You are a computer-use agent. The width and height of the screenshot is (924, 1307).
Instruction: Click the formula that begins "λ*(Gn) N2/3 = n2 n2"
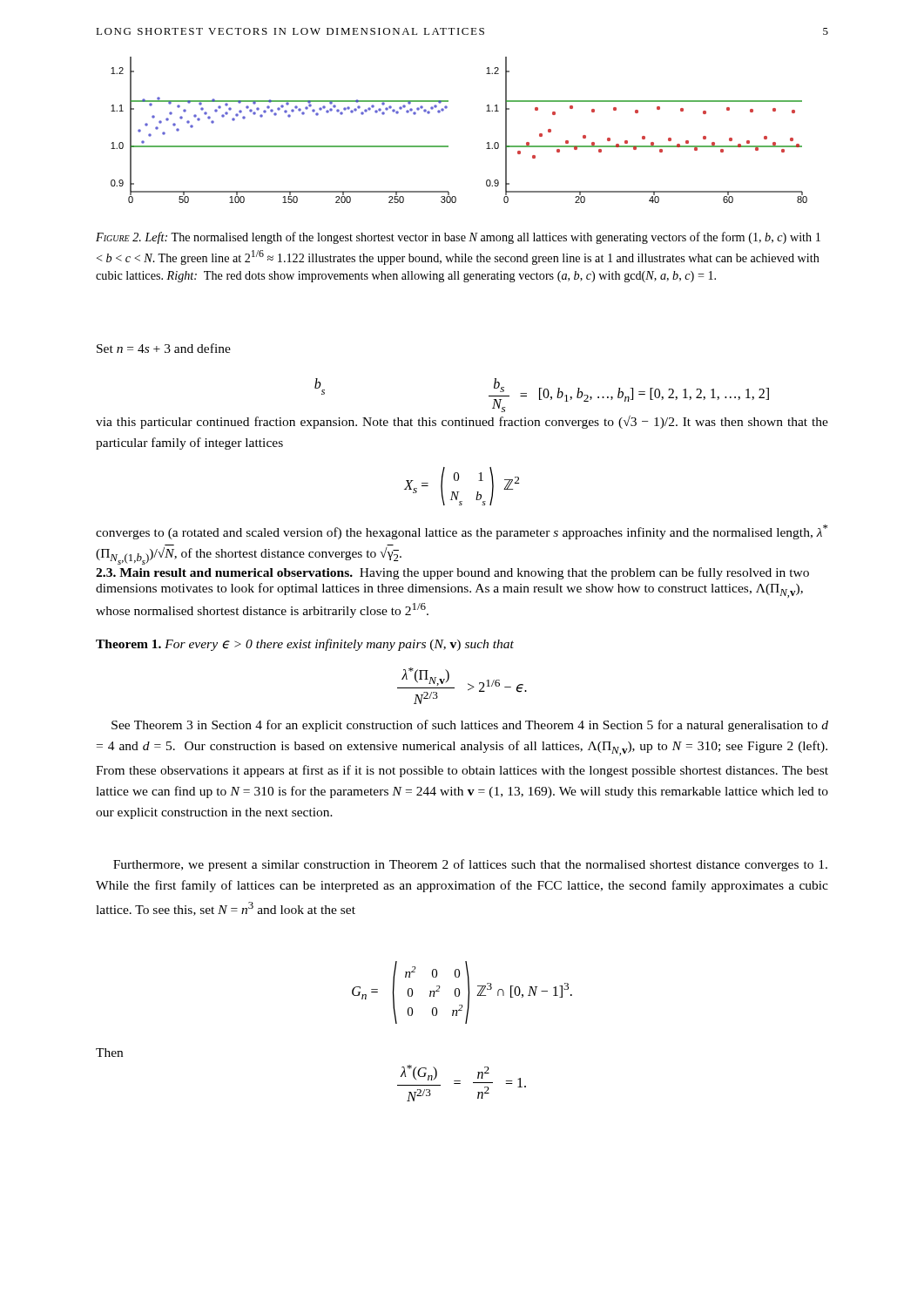tap(462, 1083)
